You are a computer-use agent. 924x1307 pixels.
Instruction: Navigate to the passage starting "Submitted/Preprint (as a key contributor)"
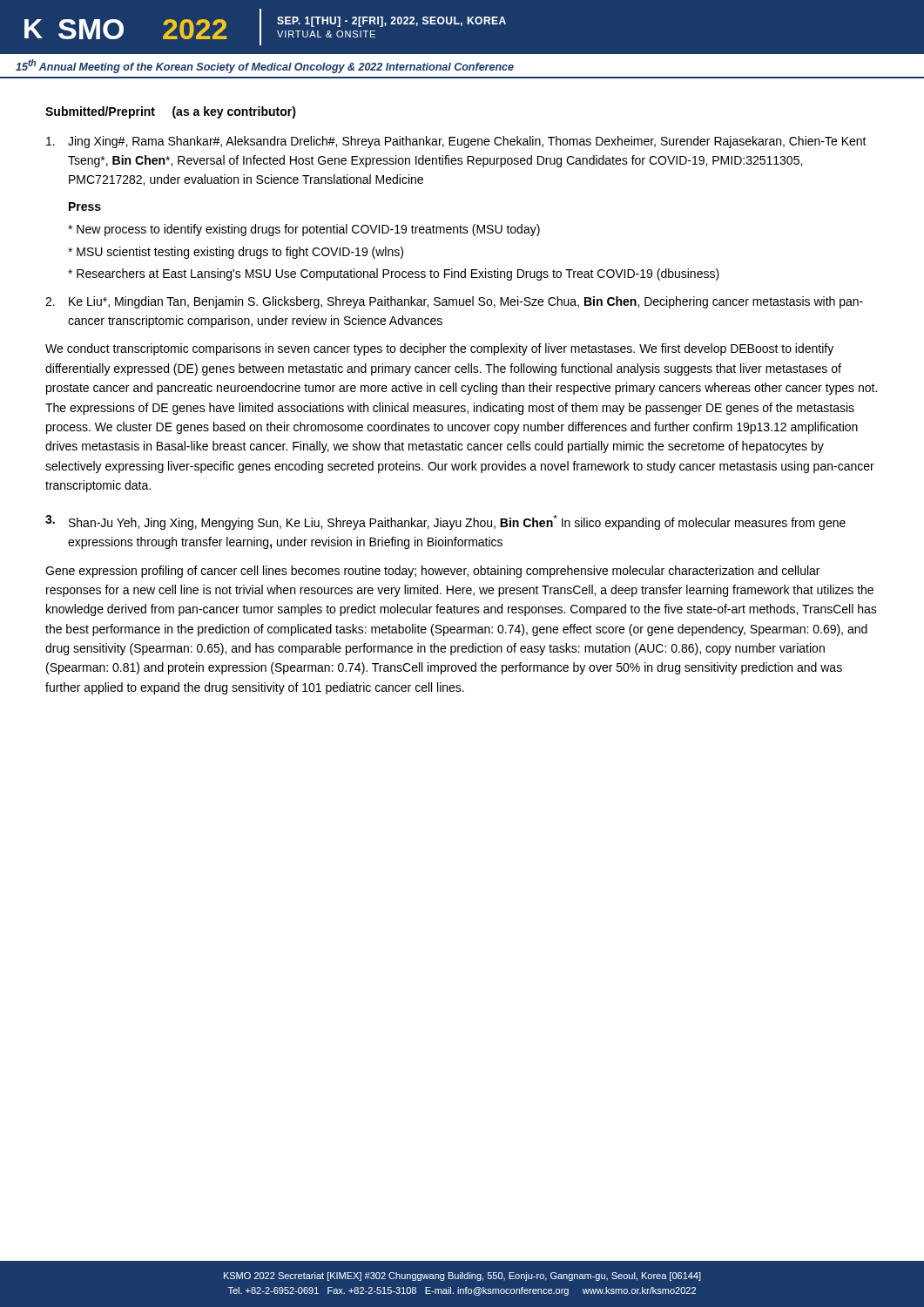point(171,112)
